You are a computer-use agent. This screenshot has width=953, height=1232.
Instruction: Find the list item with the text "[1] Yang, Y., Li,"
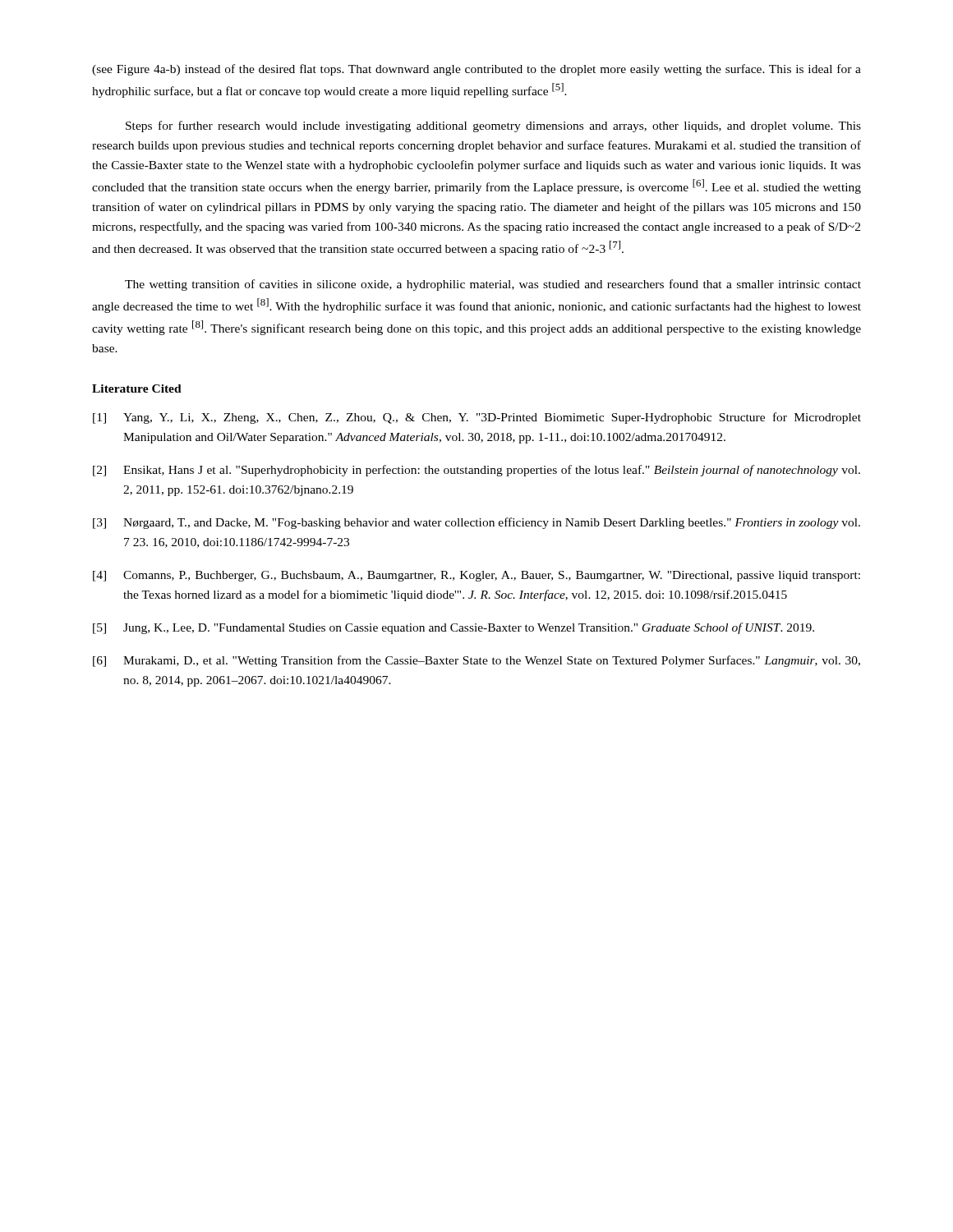[x=476, y=427]
